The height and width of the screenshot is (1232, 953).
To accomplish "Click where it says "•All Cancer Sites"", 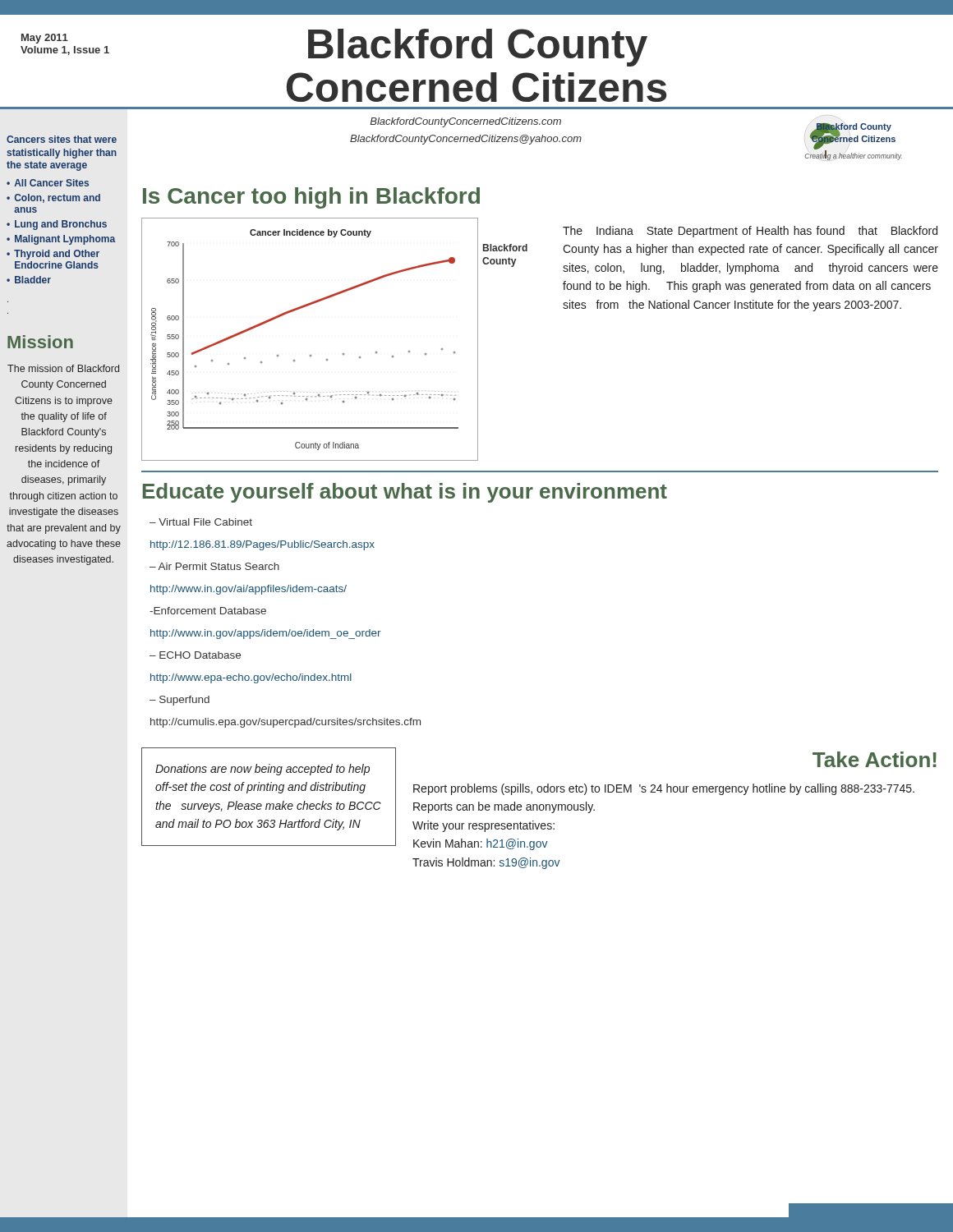I will 48,183.
